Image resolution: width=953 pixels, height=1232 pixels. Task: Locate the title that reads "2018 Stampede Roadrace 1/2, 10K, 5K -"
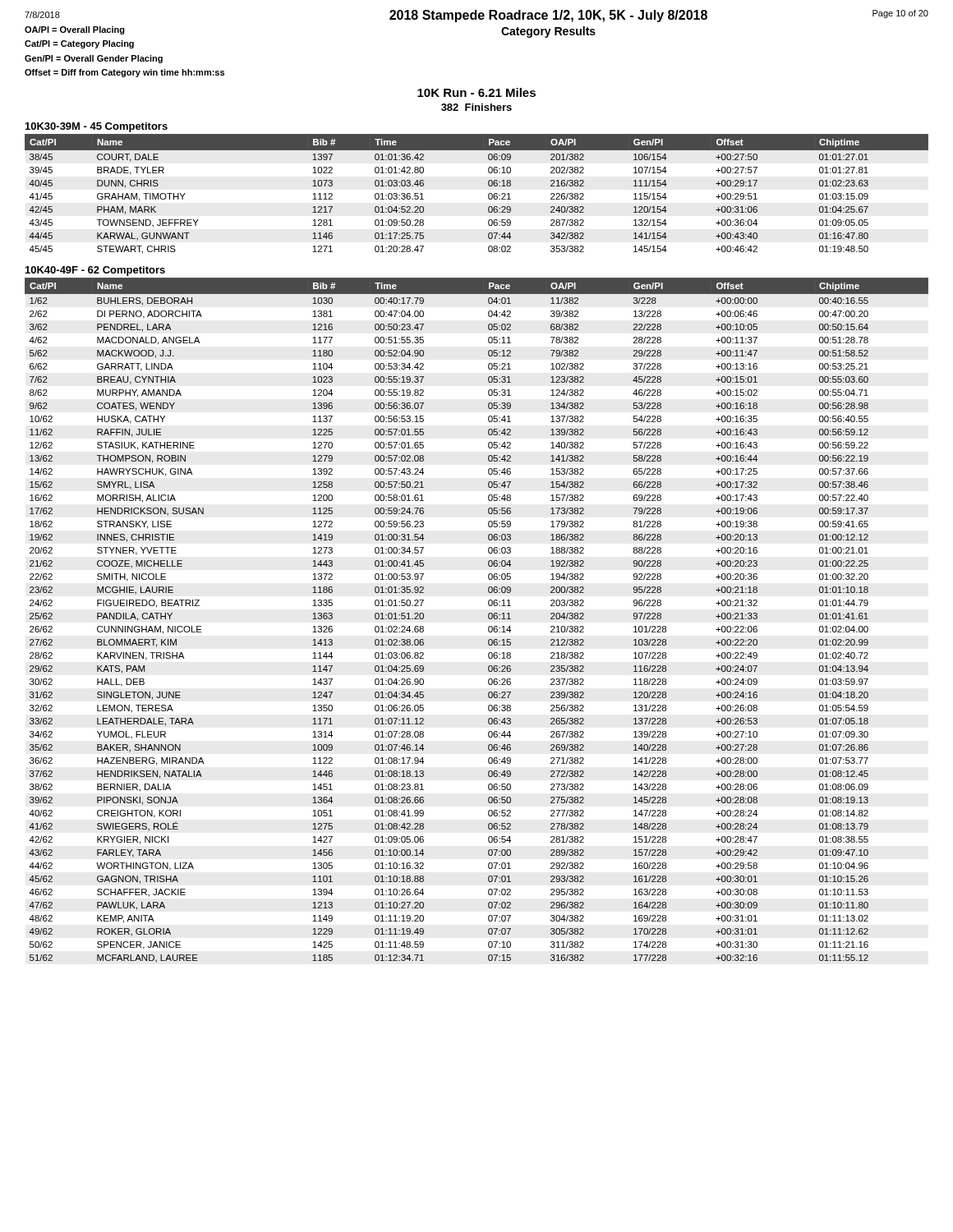(548, 15)
